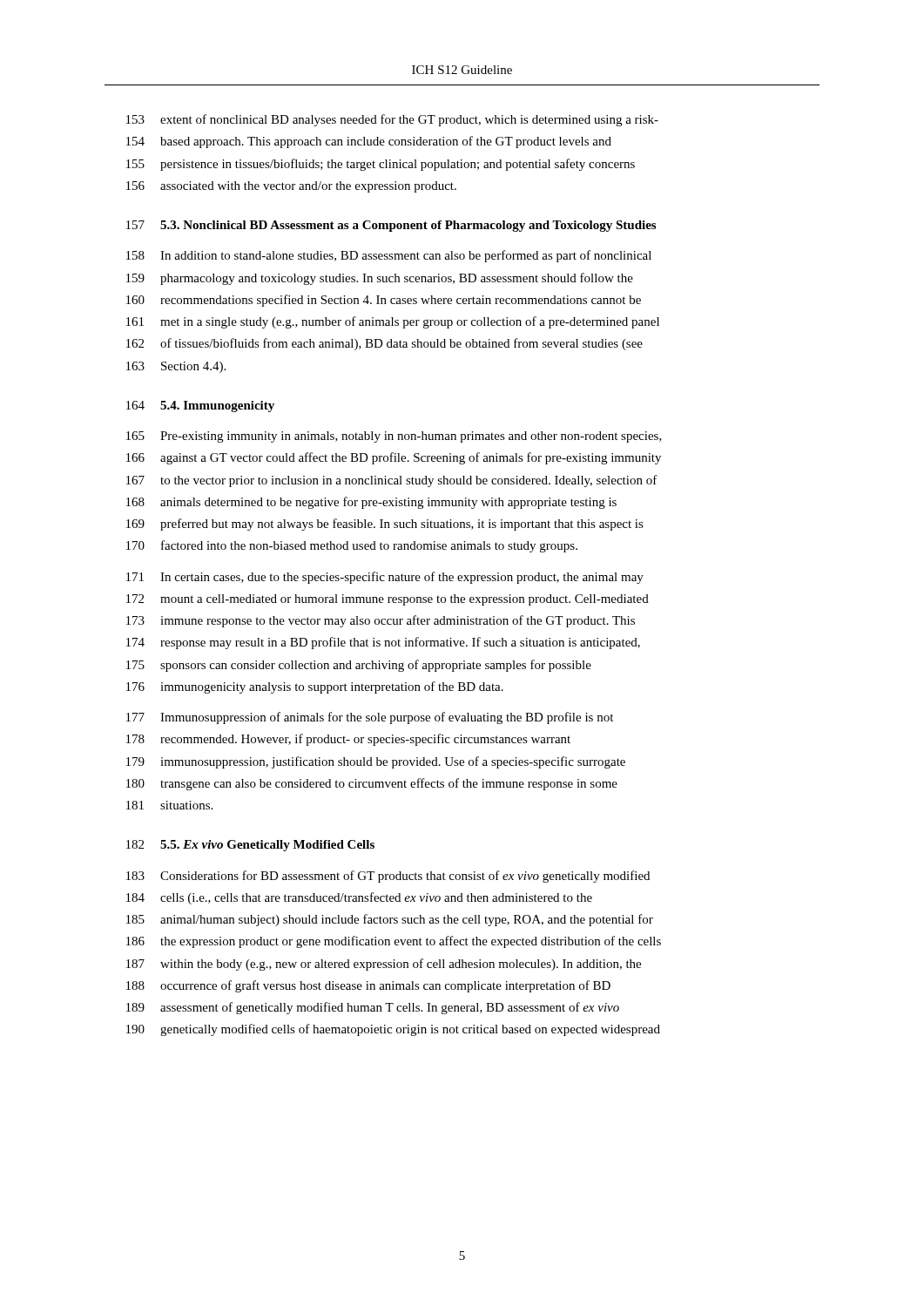Find the block on this page that starts "186 the expression product"
This screenshot has height=1307, width=924.
462,942
